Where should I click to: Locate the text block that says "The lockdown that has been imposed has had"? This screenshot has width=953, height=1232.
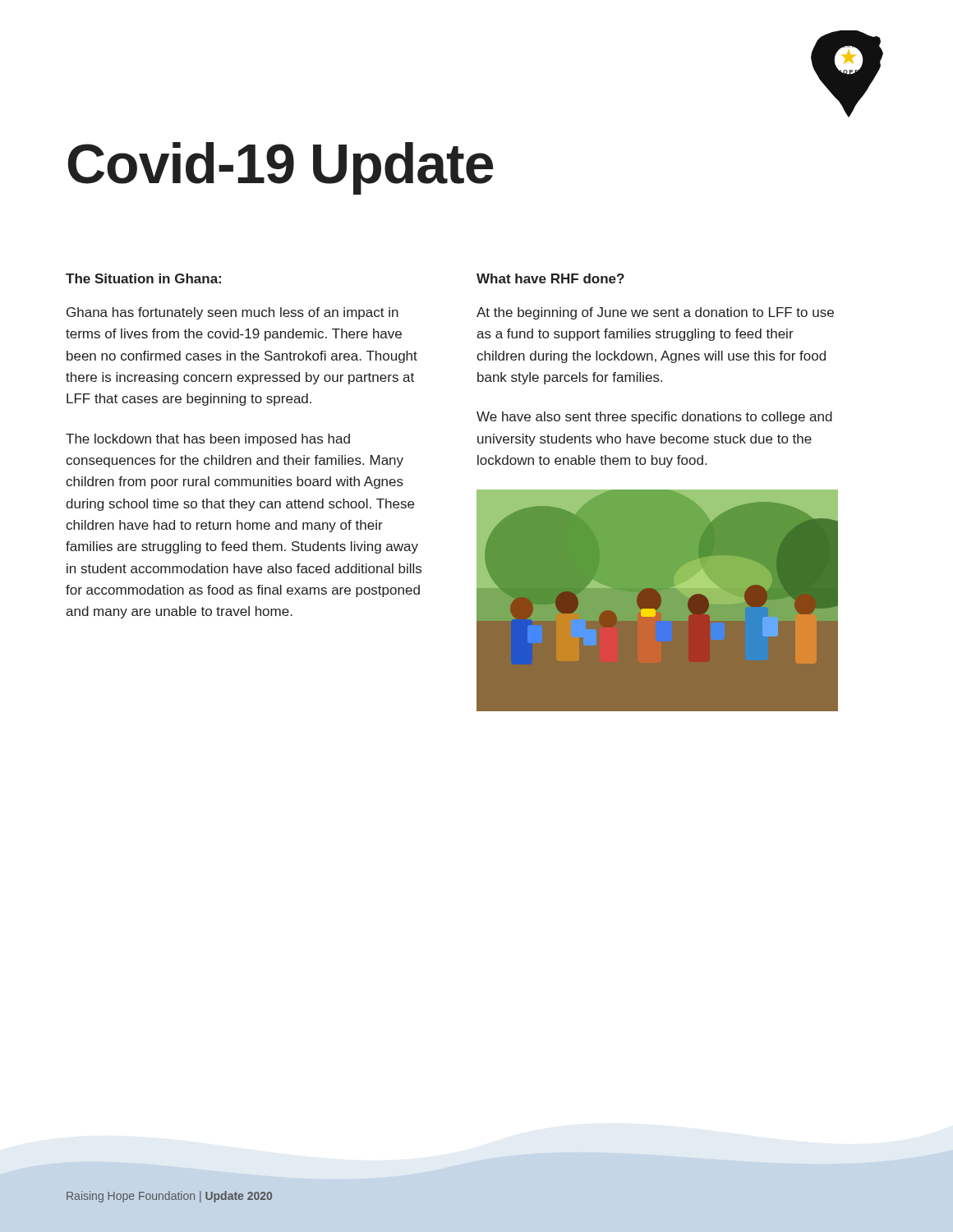[x=244, y=525]
